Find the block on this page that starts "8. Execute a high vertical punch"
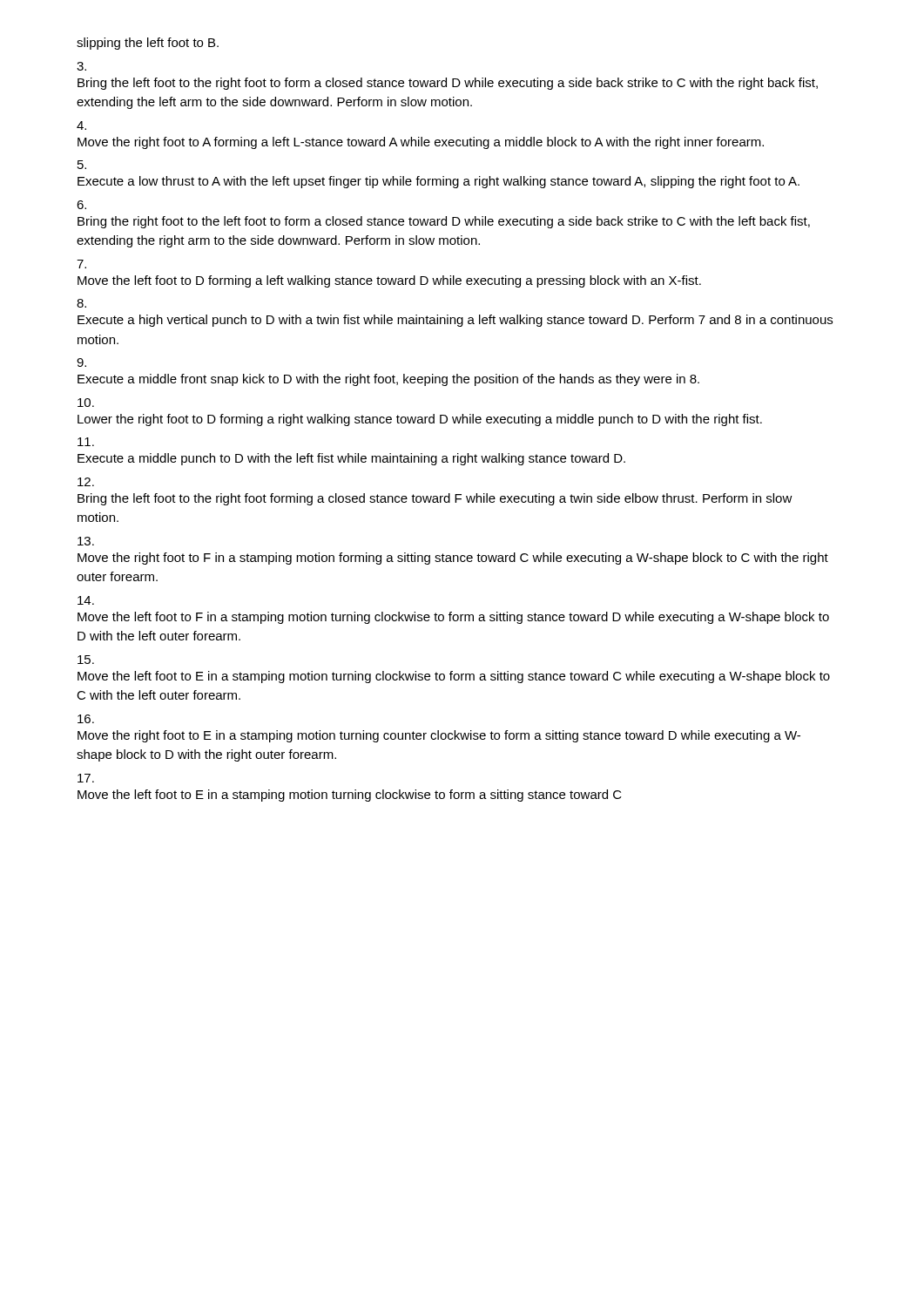 click(x=455, y=322)
